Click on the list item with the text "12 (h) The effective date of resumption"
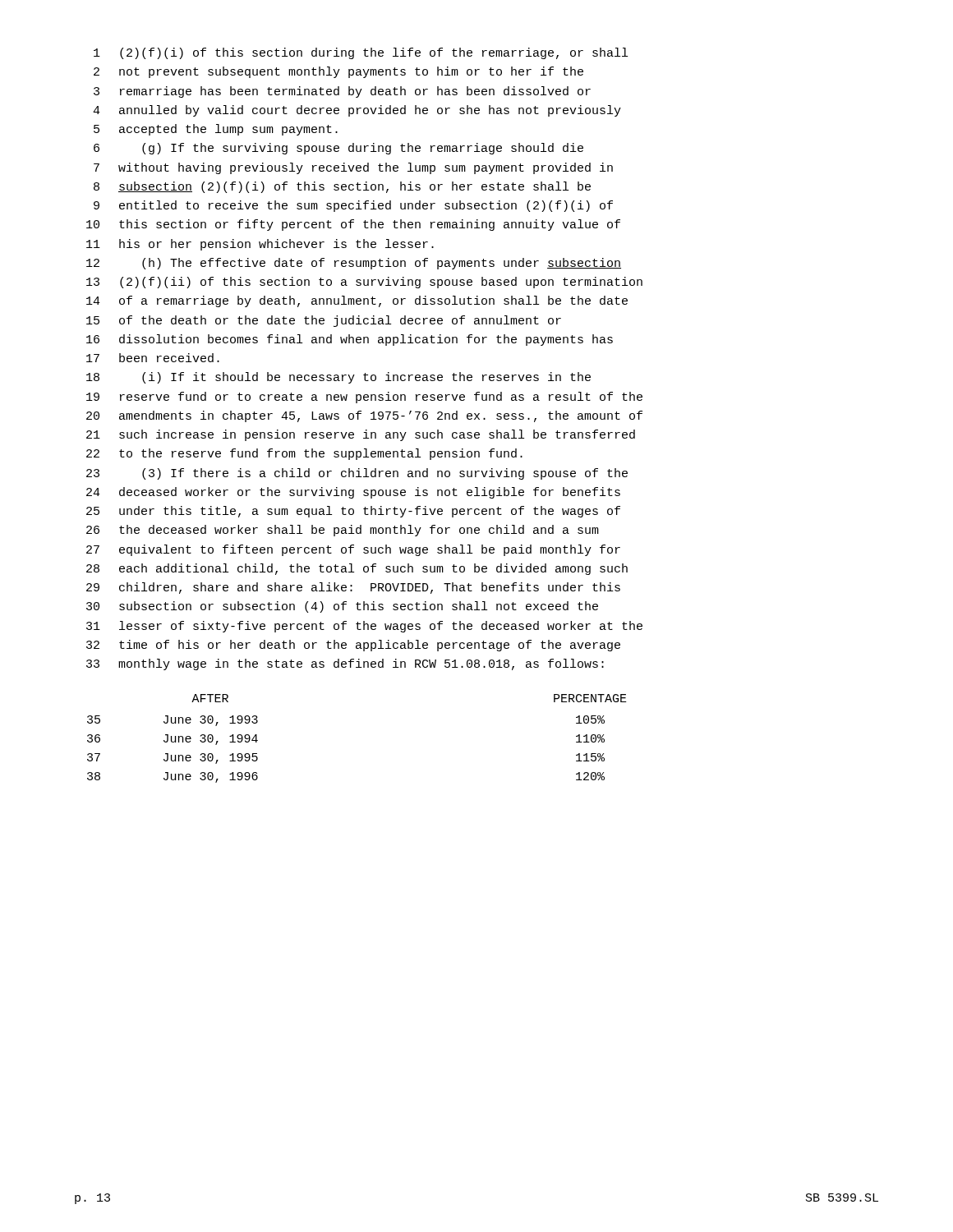Viewport: 953px width, 1232px height. pos(476,264)
